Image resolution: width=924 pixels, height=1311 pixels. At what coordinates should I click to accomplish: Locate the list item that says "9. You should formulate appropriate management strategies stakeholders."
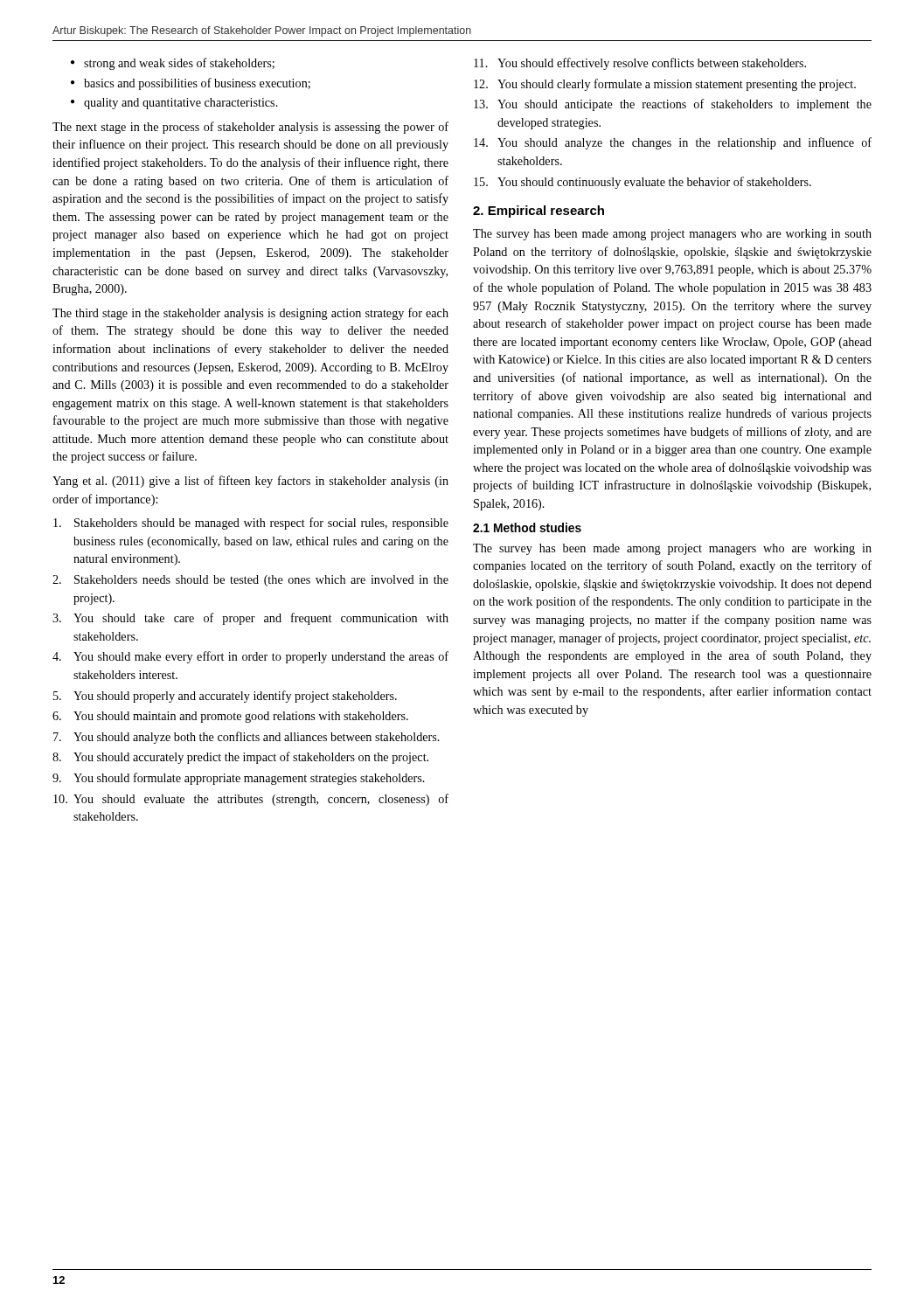250,778
